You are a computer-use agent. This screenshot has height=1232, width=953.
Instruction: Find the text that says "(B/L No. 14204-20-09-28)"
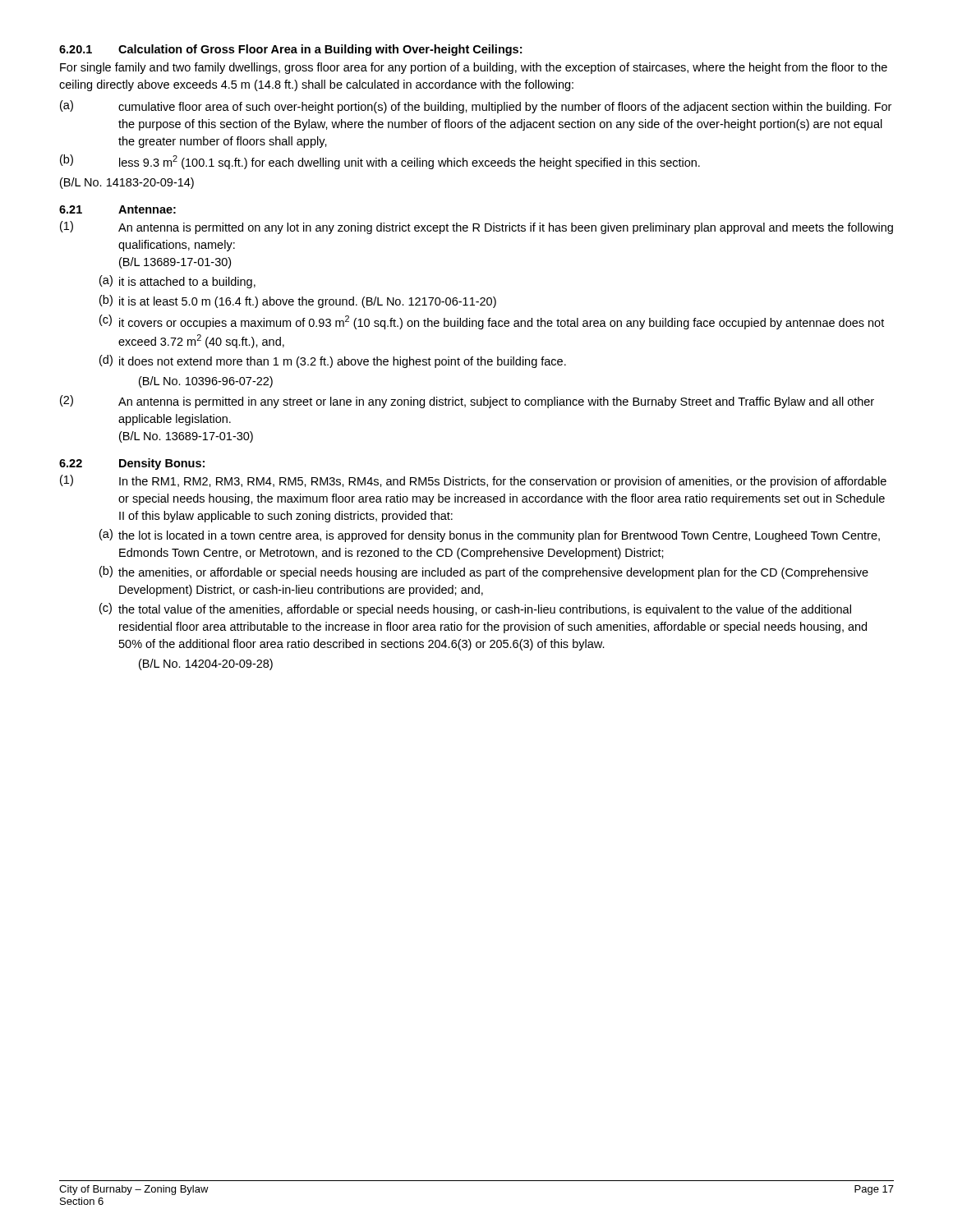(x=206, y=664)
